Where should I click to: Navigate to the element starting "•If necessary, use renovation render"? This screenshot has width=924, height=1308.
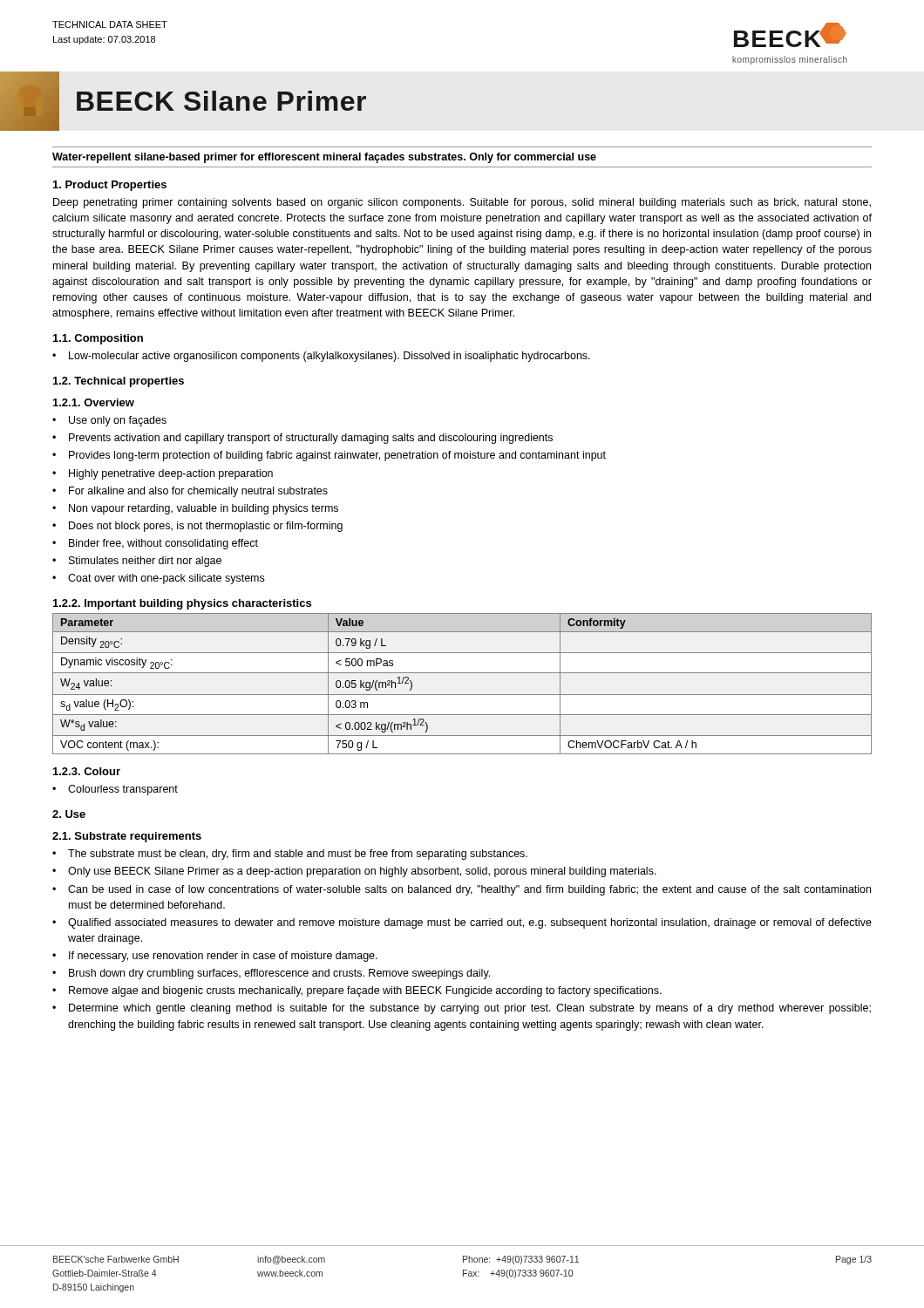click(x=215, y=956)
